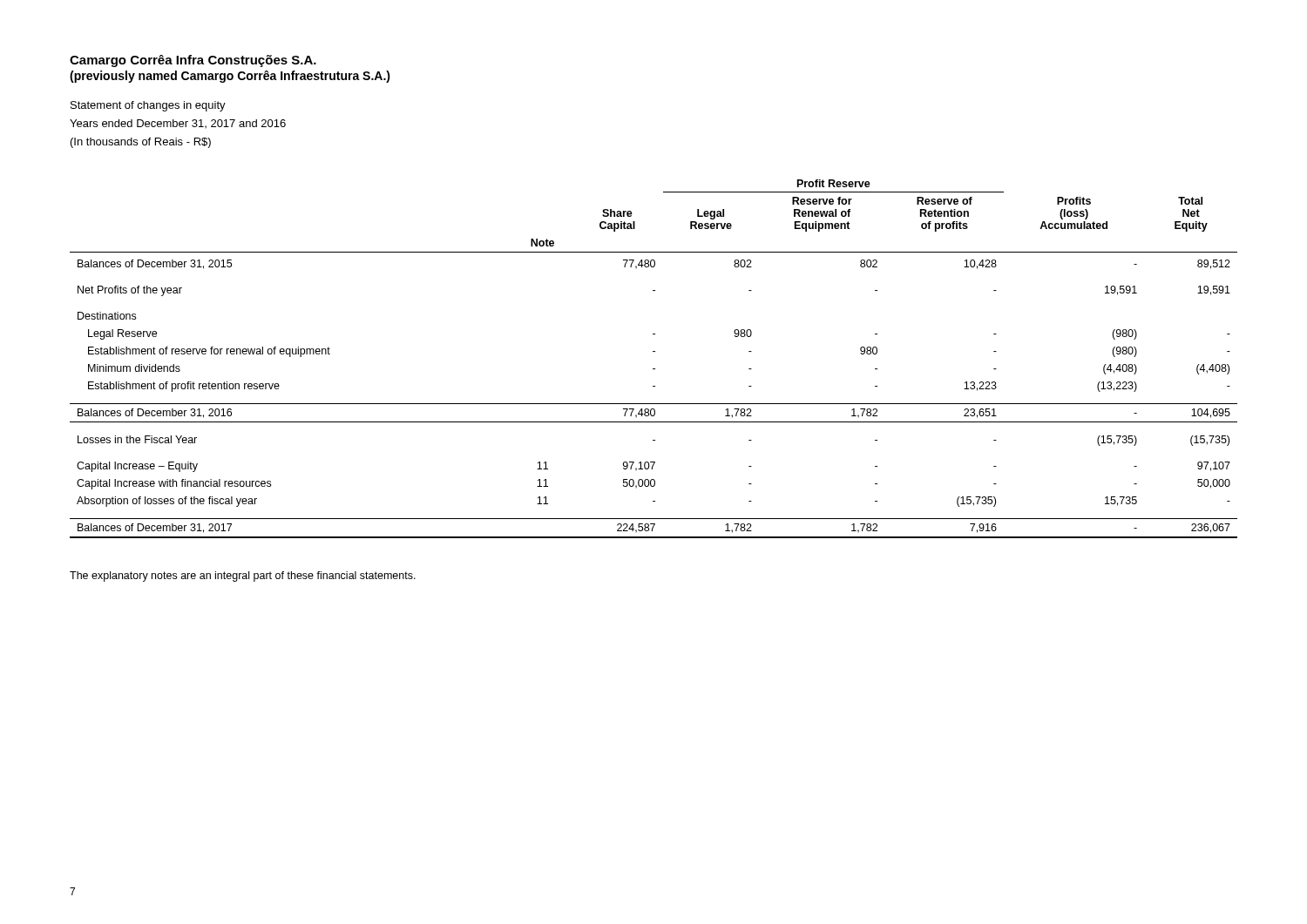Find the table that mentions "Balances of December"
This screenshot has width=1307, height=924.
point(654,357)
